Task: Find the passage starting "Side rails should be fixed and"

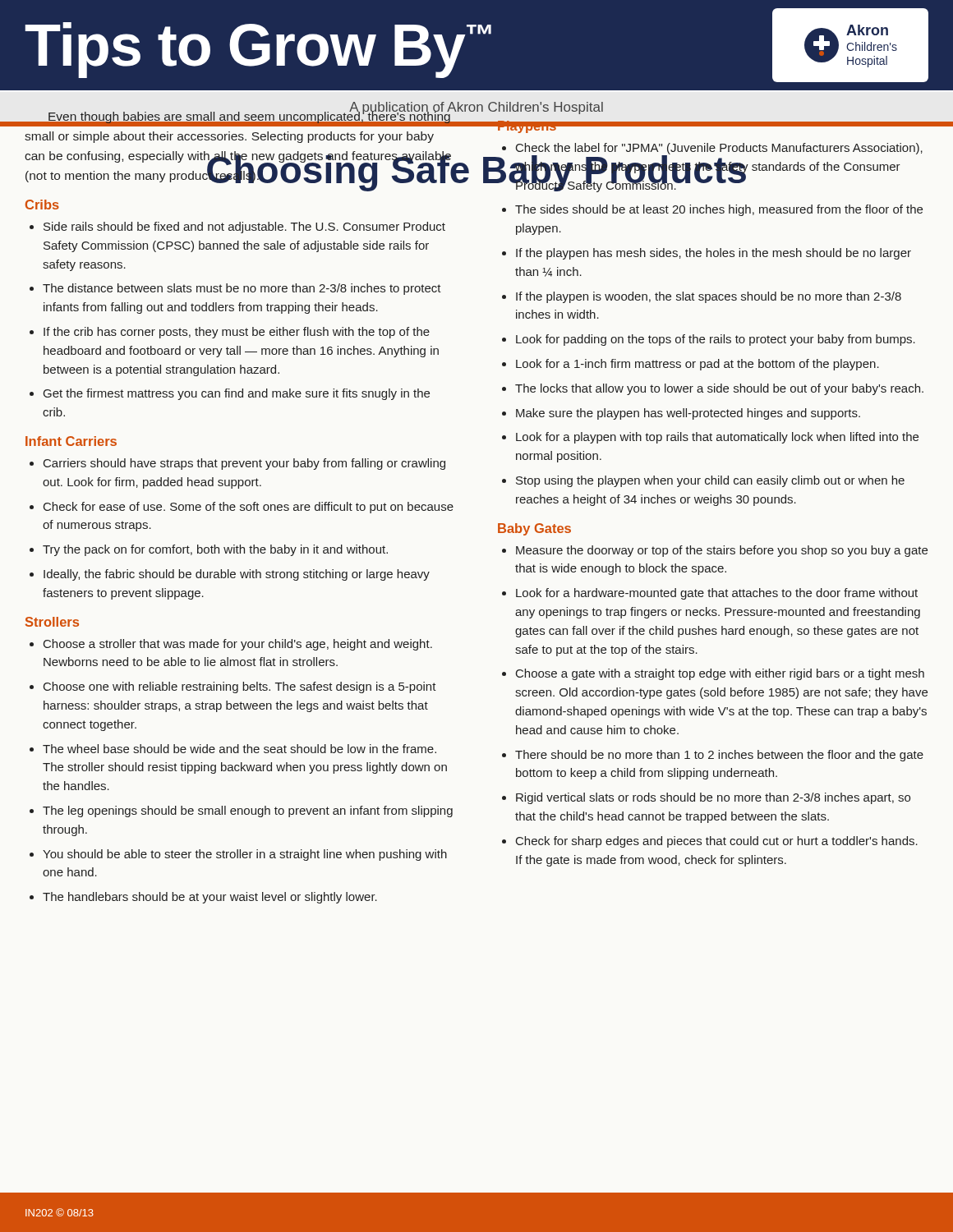Action: 244,245
